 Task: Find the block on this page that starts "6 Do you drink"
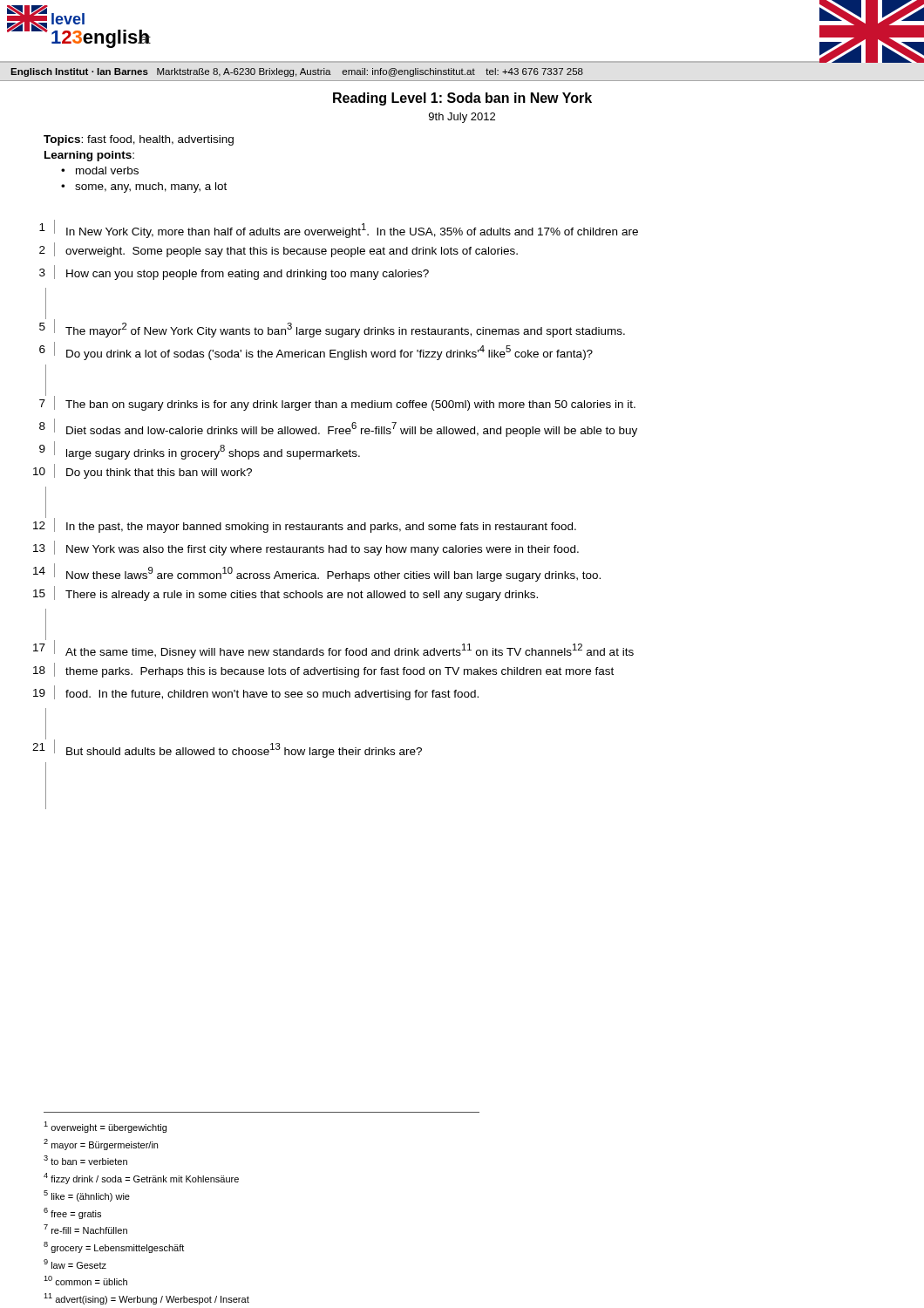click(x=462, y=352)
